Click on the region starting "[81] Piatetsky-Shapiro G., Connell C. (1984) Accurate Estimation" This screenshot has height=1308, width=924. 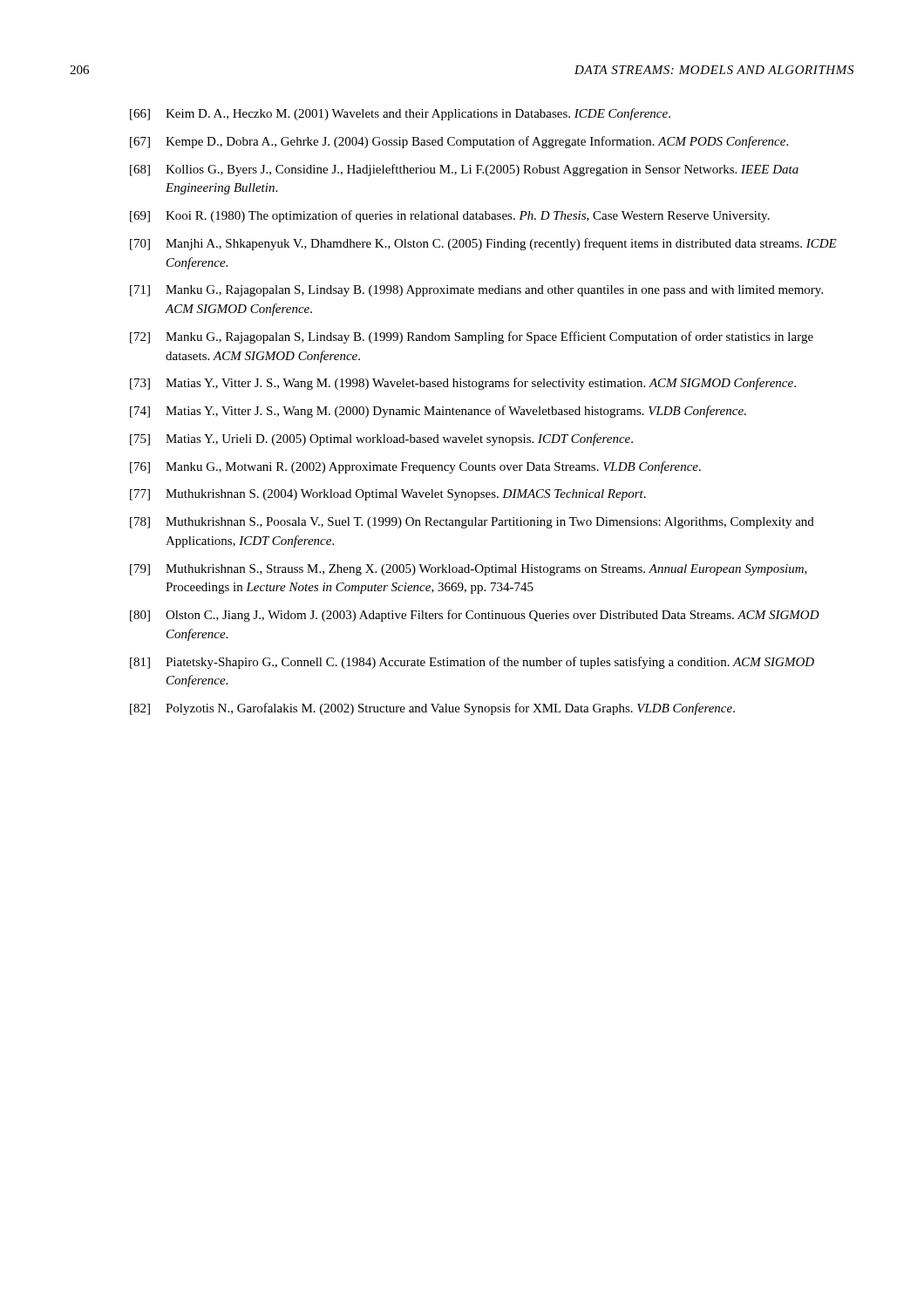tap(483, 672)
